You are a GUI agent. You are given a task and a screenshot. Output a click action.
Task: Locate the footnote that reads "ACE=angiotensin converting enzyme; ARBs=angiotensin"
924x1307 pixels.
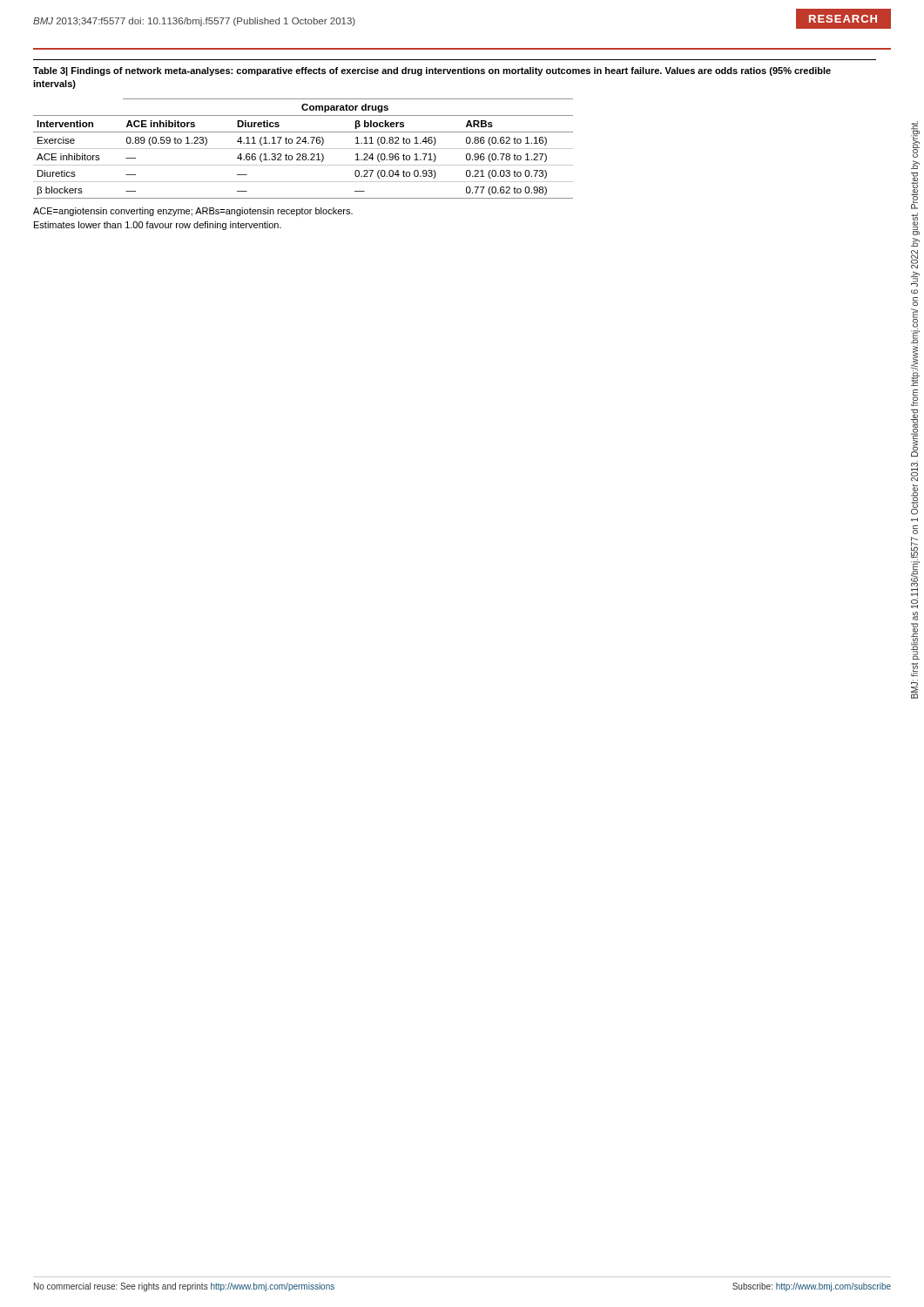193,218
